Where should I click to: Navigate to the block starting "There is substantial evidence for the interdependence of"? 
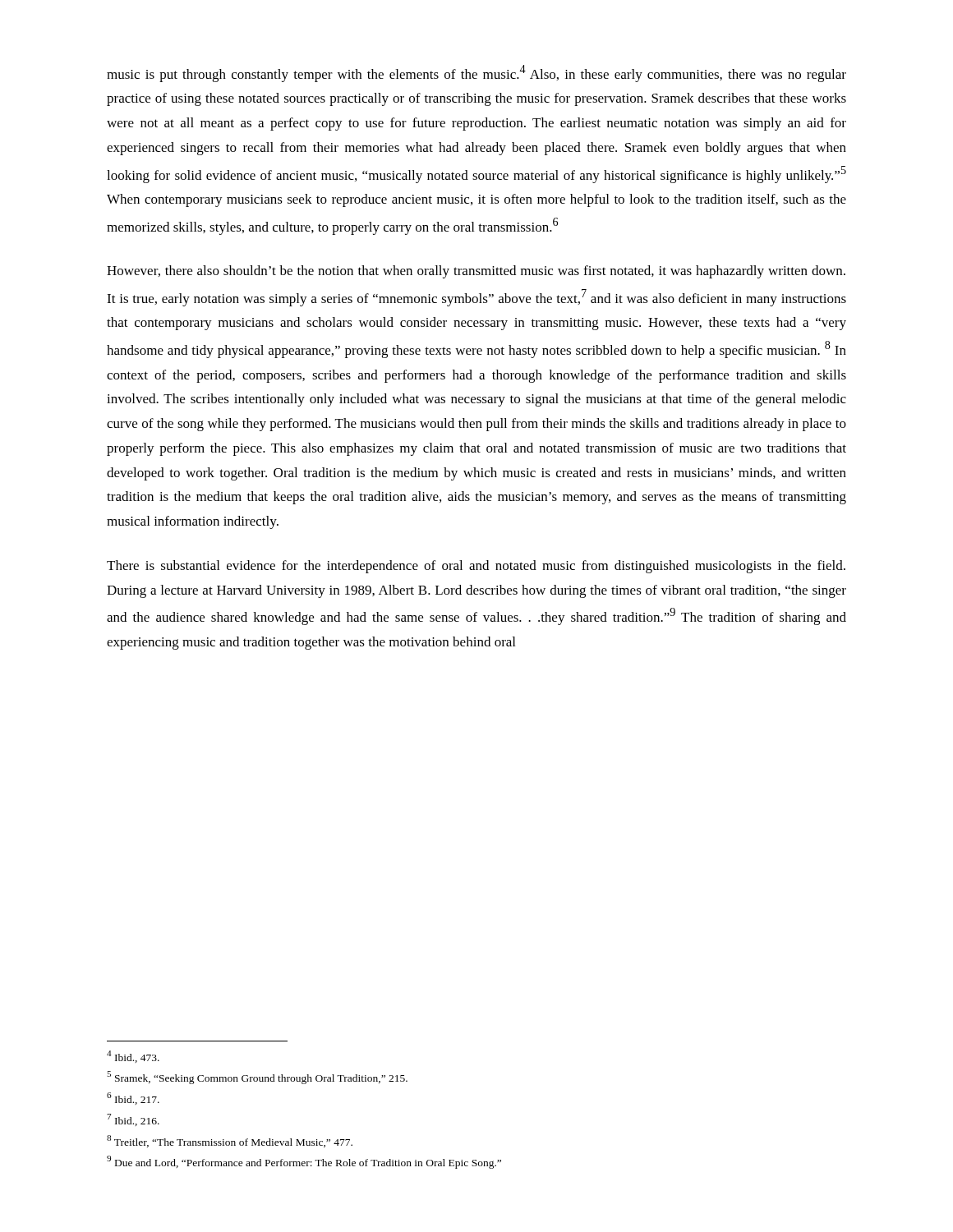(x=476, y=603)
